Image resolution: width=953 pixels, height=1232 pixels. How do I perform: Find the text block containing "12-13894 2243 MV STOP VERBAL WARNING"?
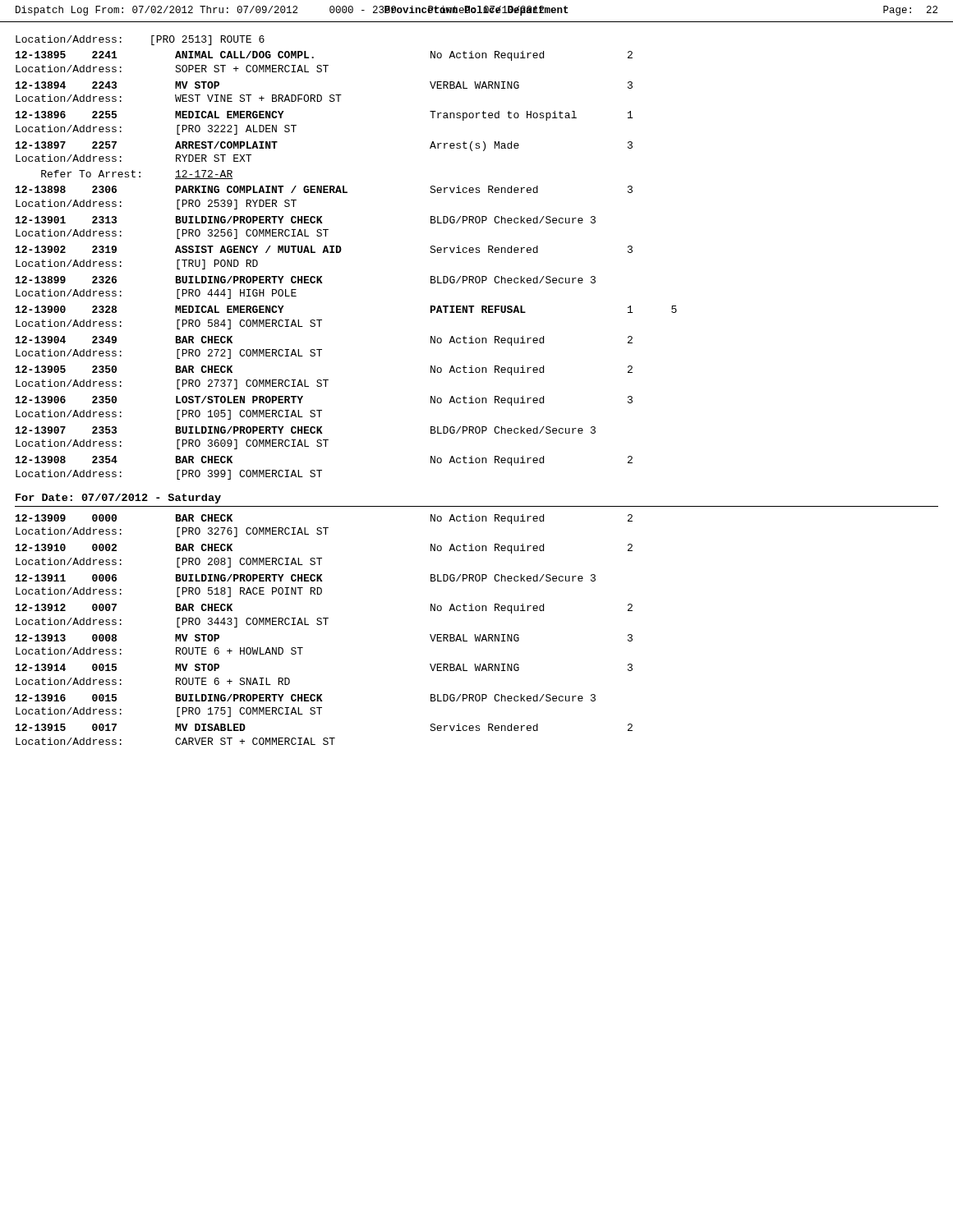[476, 92]
